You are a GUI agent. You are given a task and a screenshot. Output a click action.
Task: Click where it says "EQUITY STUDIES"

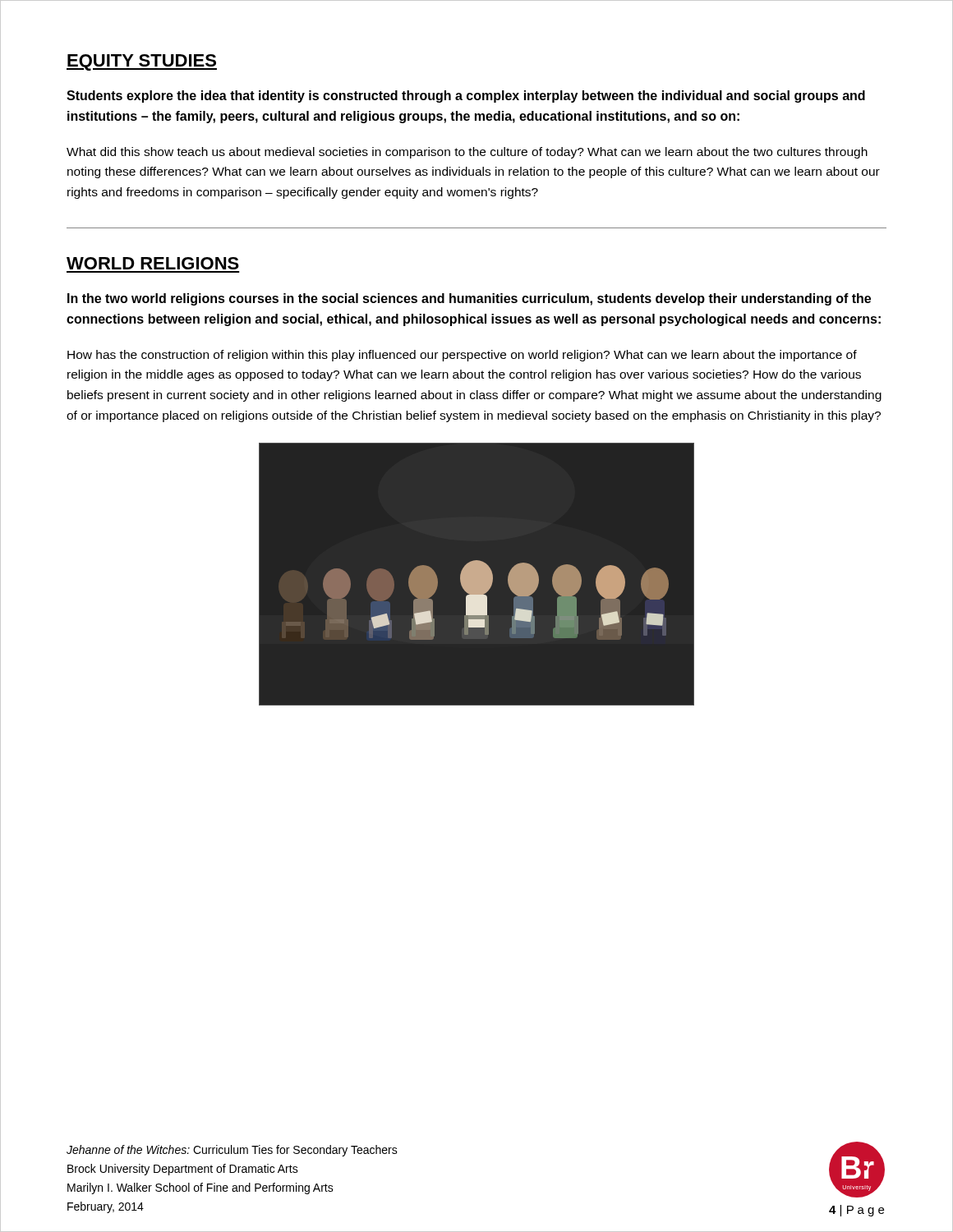[x=142, y=62]
